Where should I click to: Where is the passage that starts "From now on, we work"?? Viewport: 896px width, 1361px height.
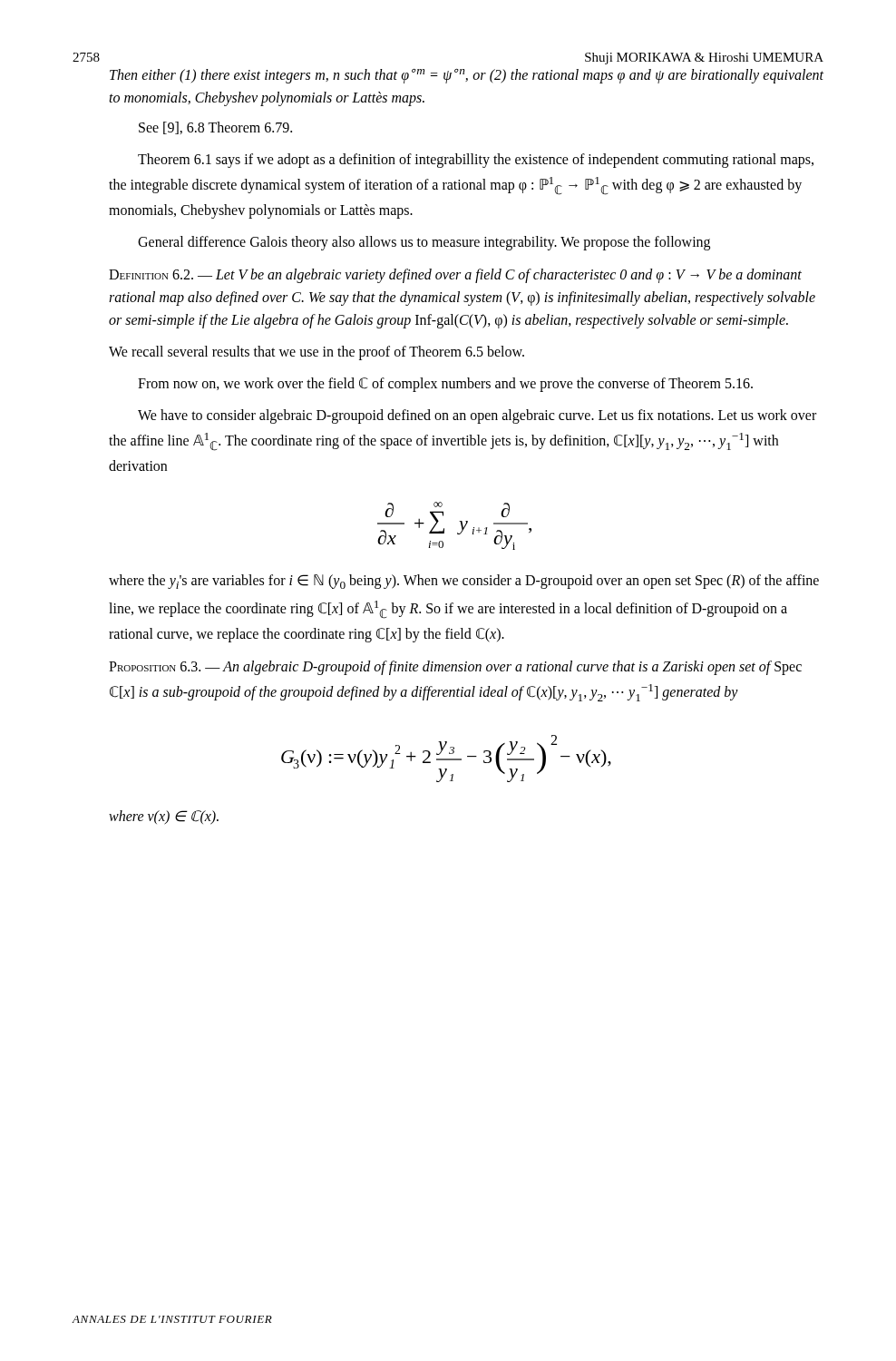(x=446, y=384)
